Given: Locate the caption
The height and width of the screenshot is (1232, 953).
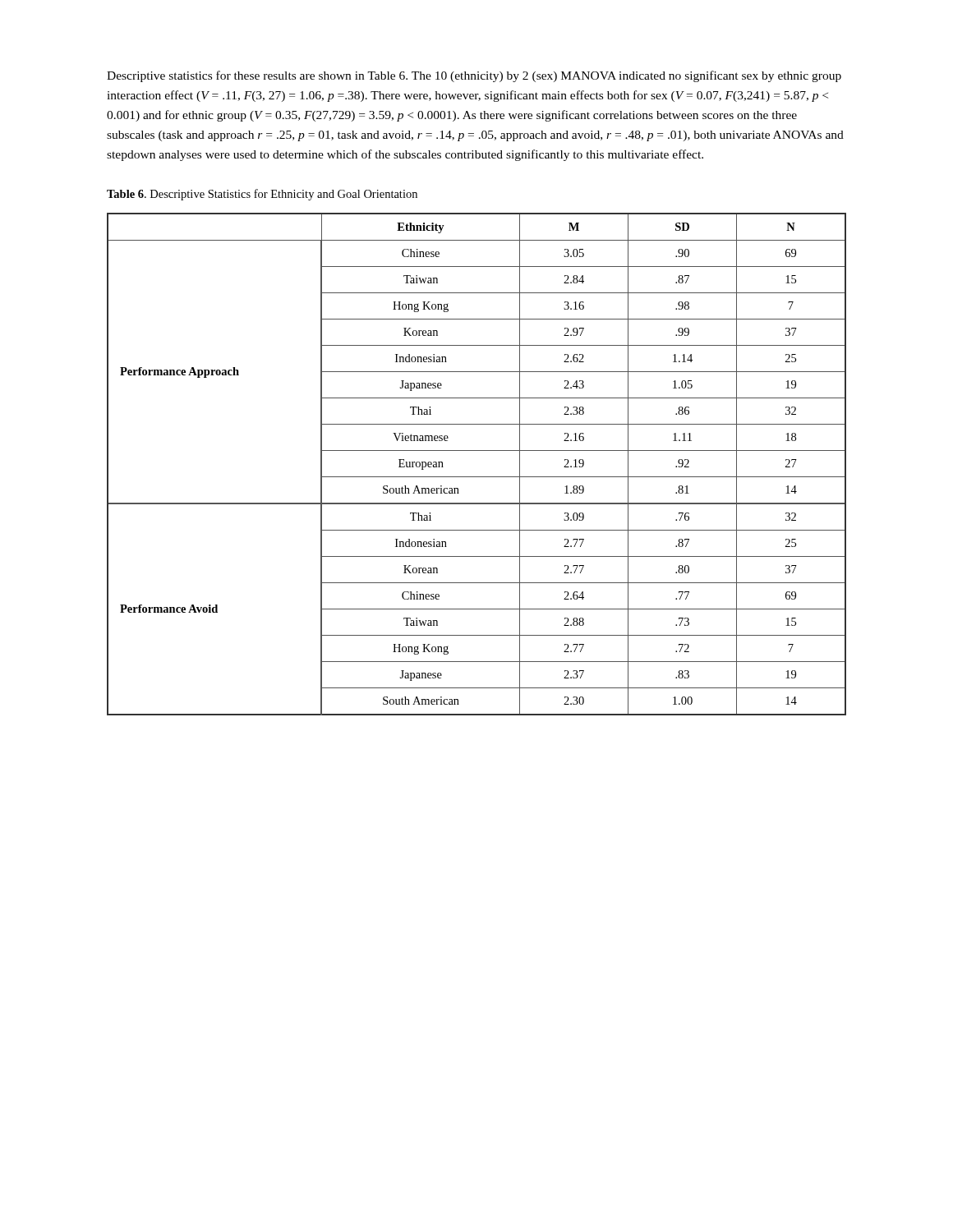Looking at the screenshot, I should point(262,194).
